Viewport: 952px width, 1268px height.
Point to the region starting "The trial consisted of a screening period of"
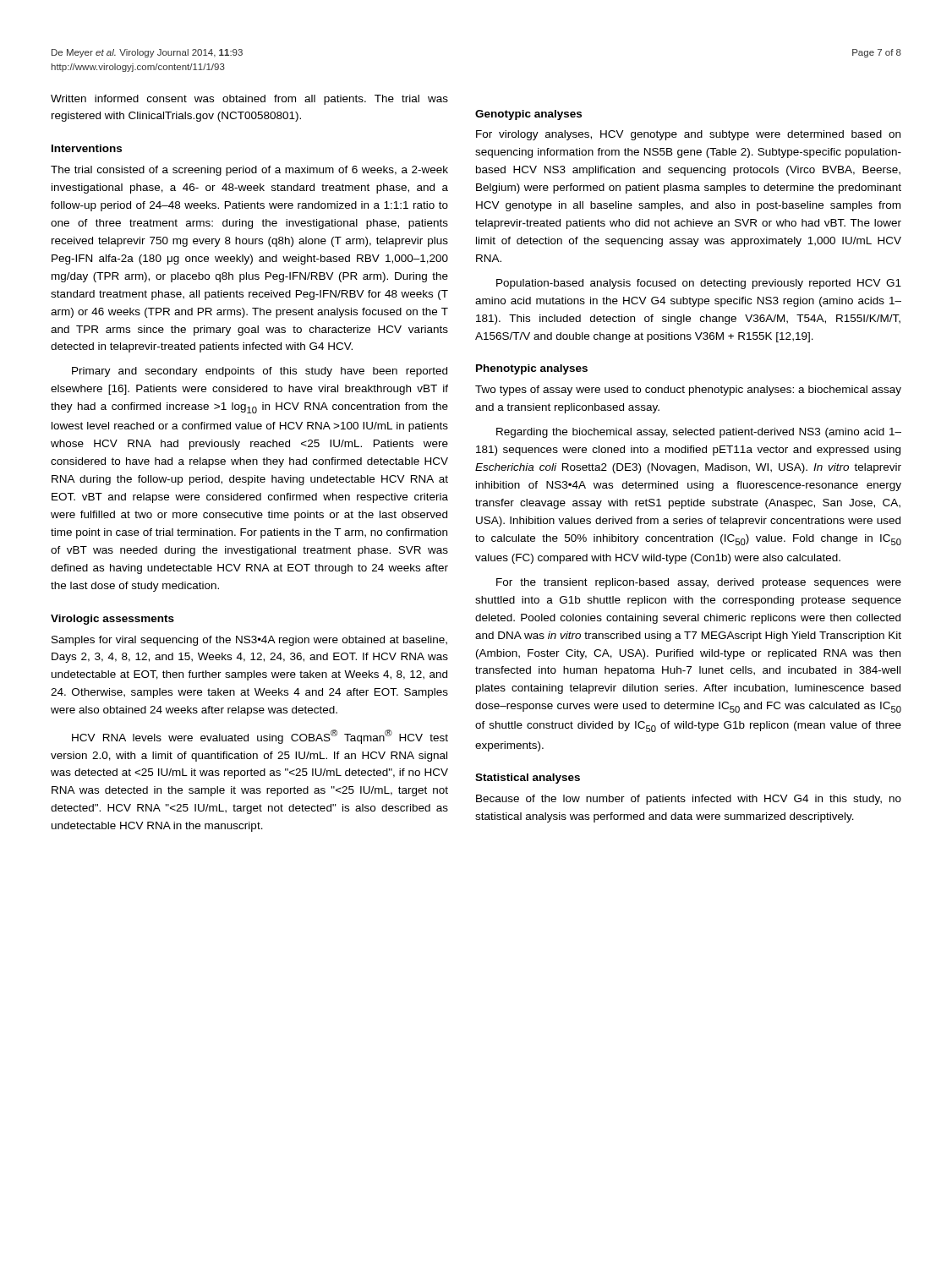[249, 378]
